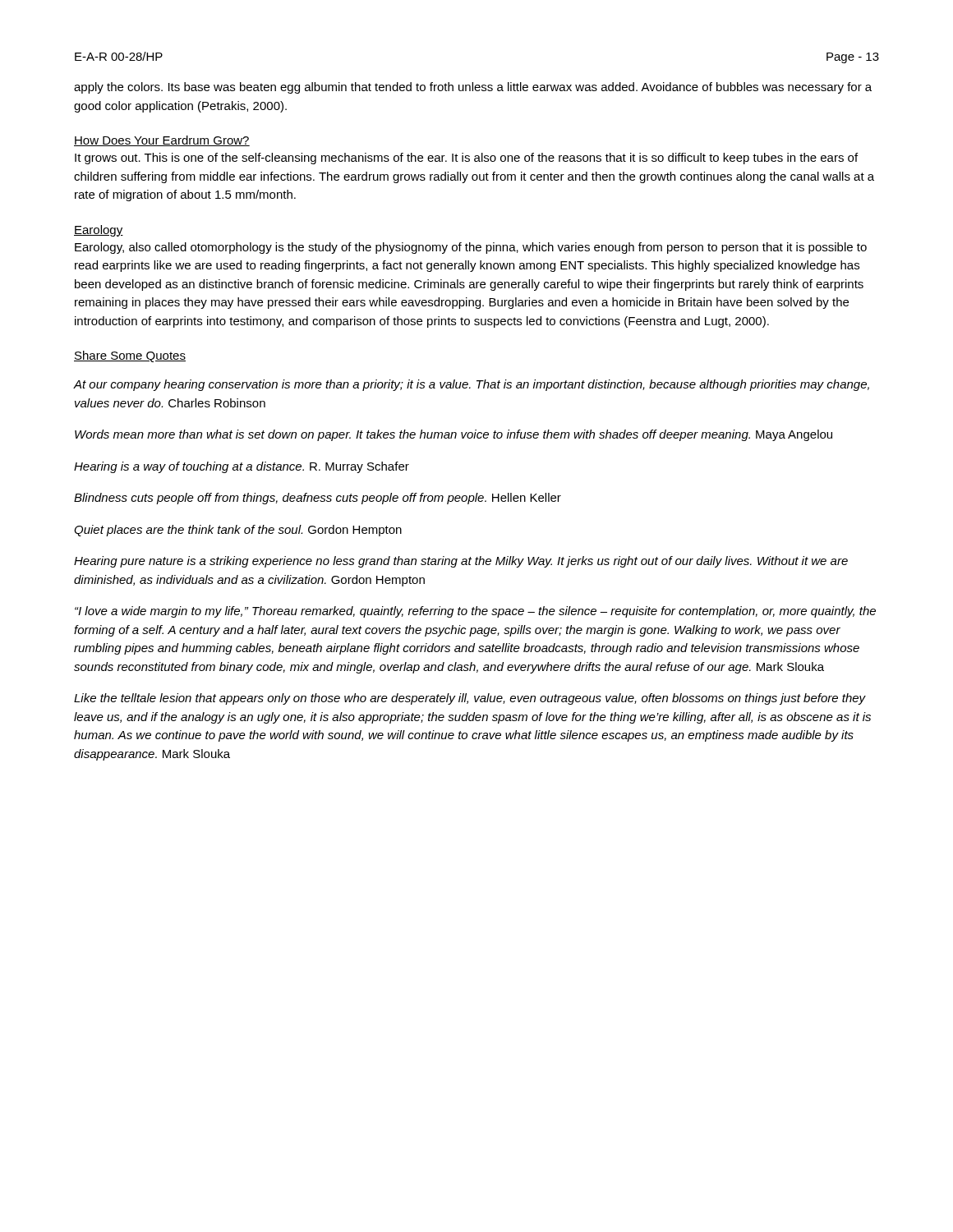Locate the element starting "Earology, also called otomorphology is the study"

tap(470, 283)
